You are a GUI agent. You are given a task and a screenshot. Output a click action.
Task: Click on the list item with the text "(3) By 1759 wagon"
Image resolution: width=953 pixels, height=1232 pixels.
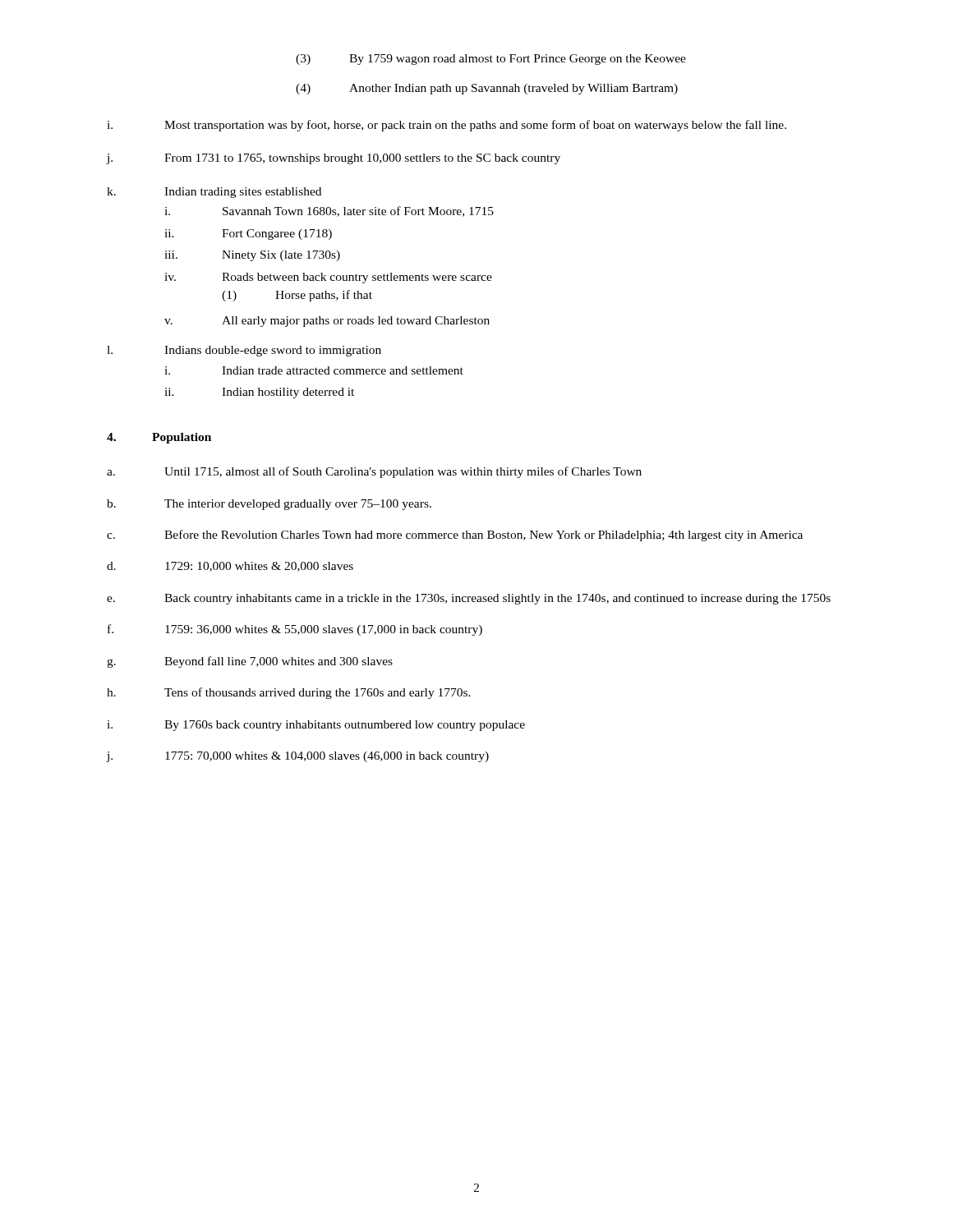point(571,59)
